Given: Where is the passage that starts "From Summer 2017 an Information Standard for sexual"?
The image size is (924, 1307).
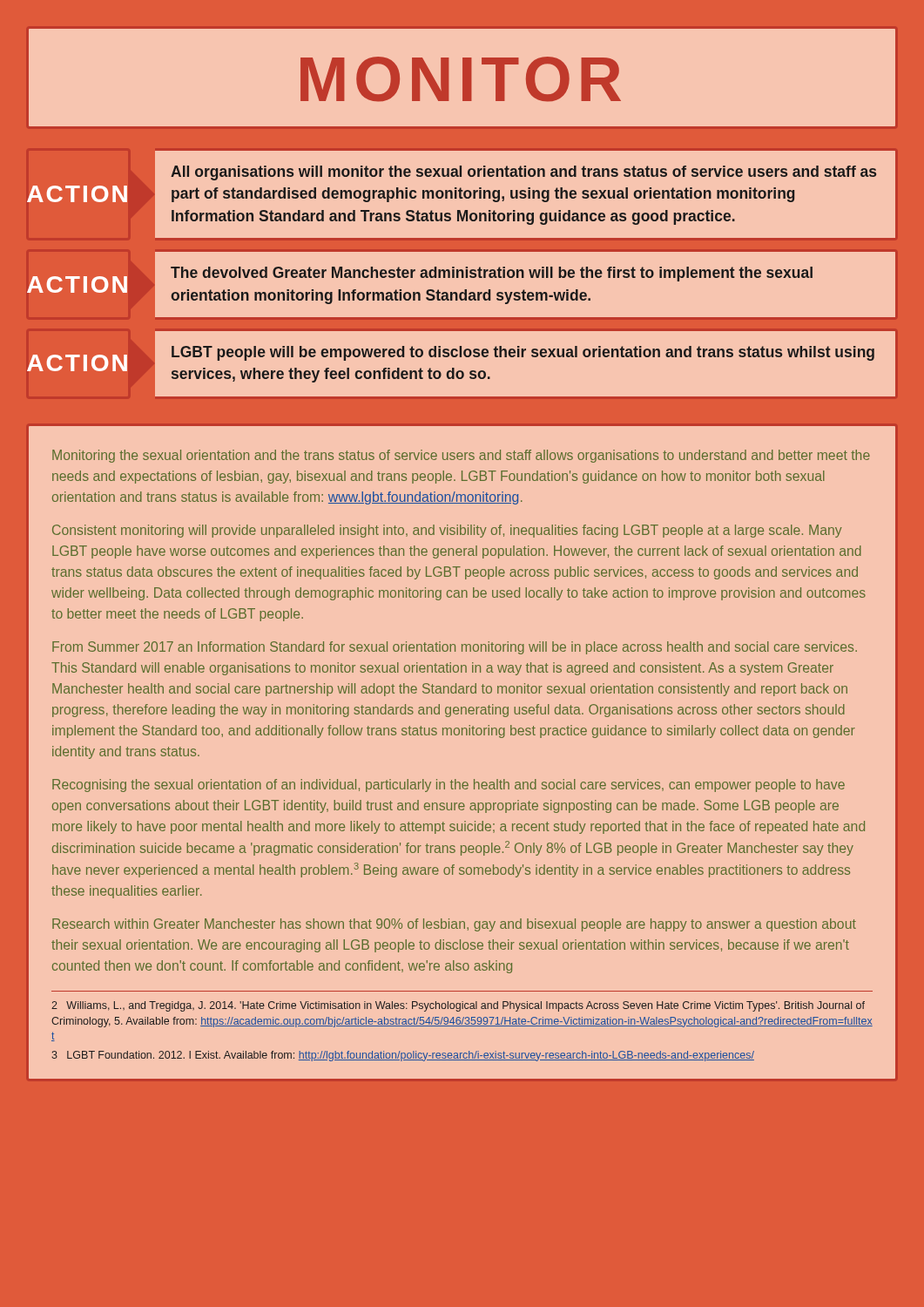Looking at the screenshot, I should [455, 699].
